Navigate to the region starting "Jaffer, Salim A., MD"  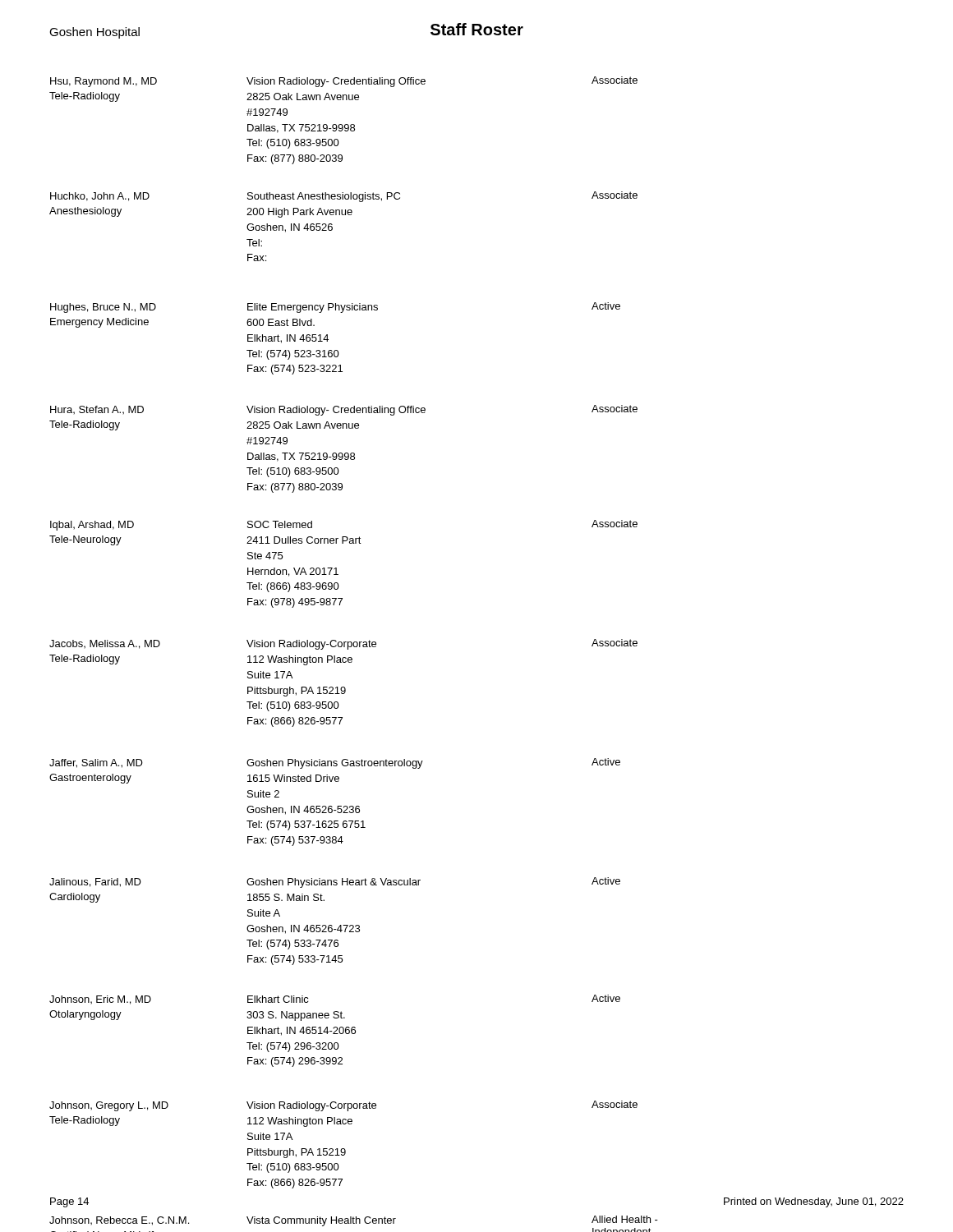(x=335, y=763)
